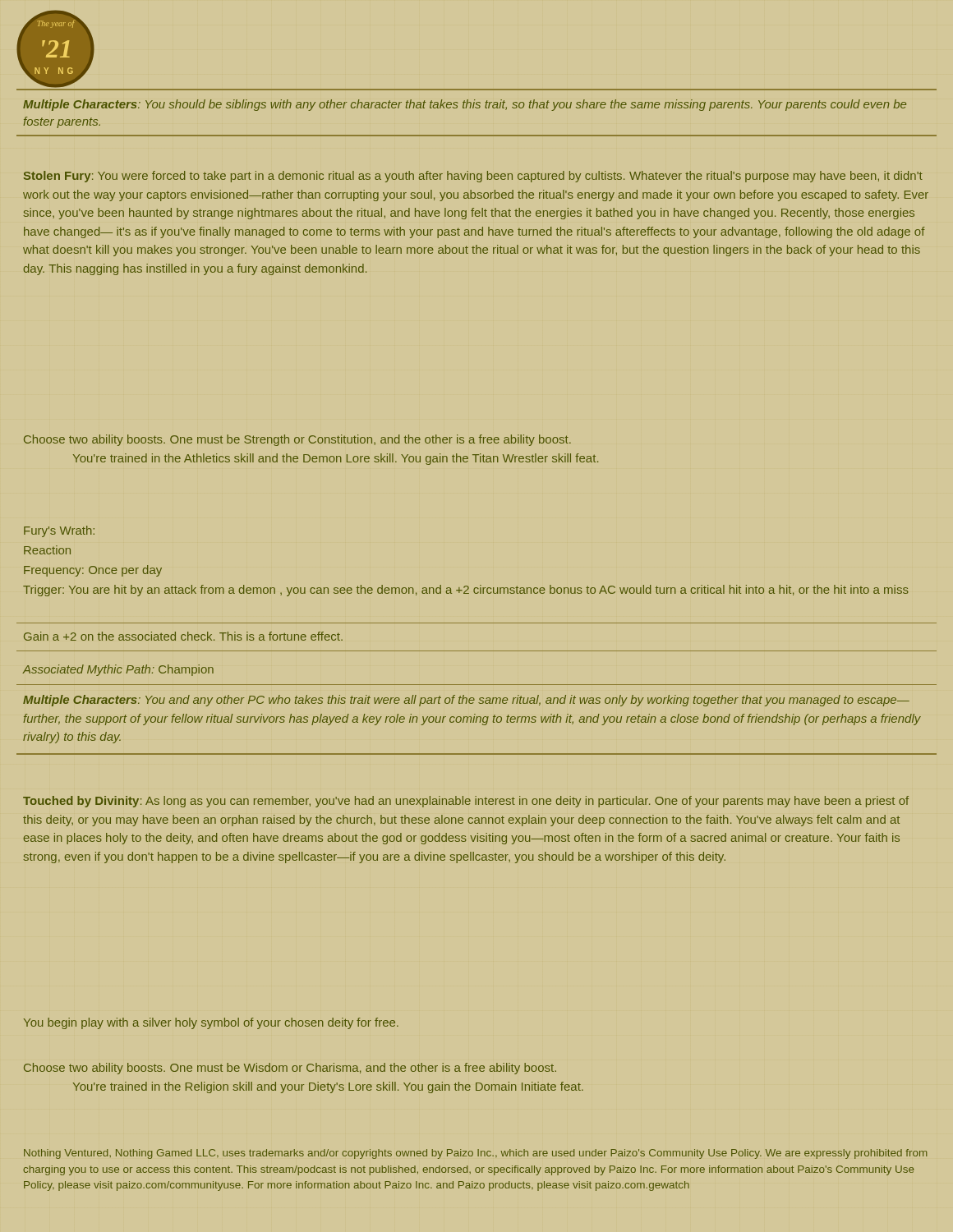Point to the block starting "Multiple Characters: You and any other PC who"
Viewport: 953px width, 1232px height.
tap(472, 718)
